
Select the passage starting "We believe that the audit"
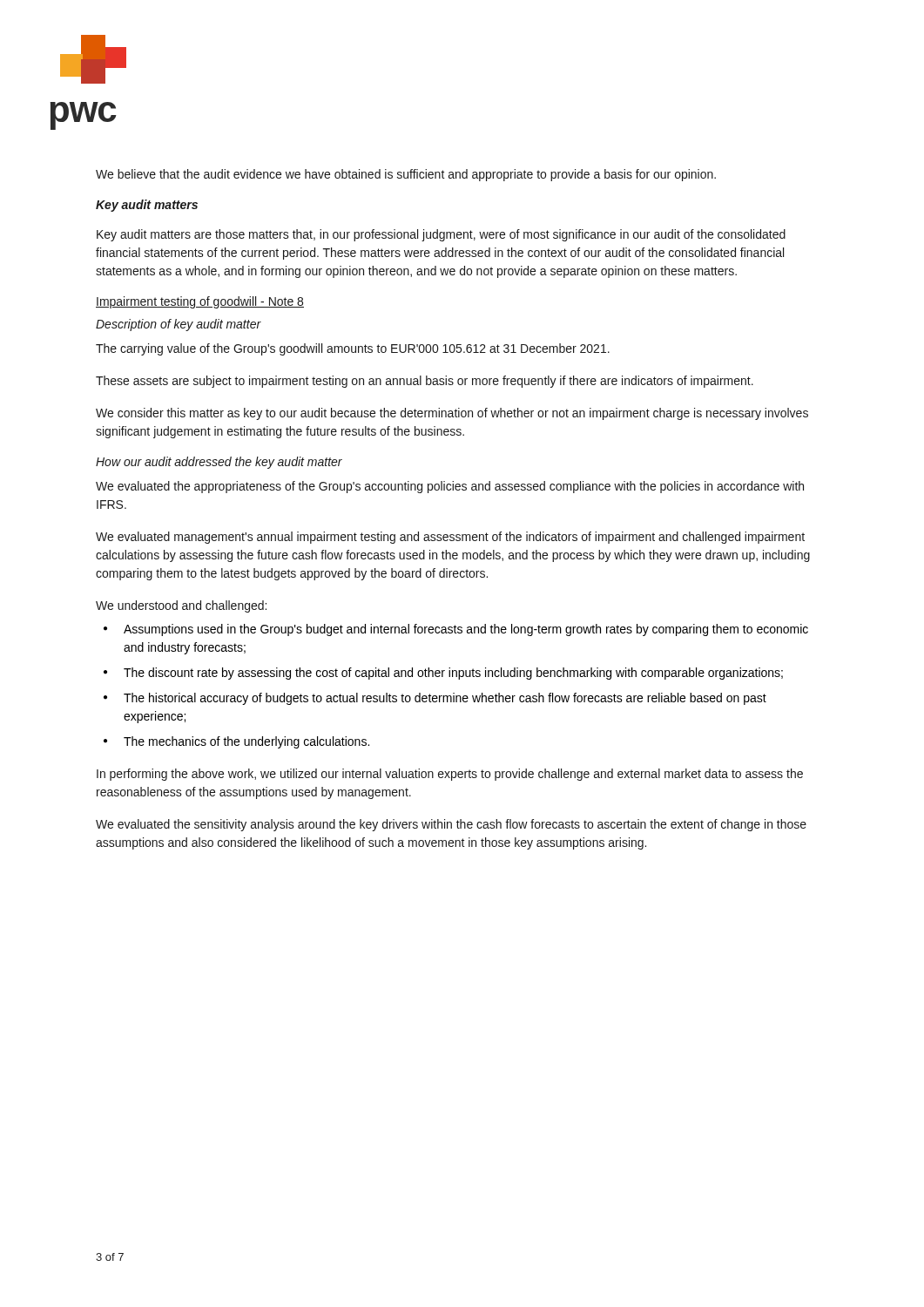pos(406,174)
